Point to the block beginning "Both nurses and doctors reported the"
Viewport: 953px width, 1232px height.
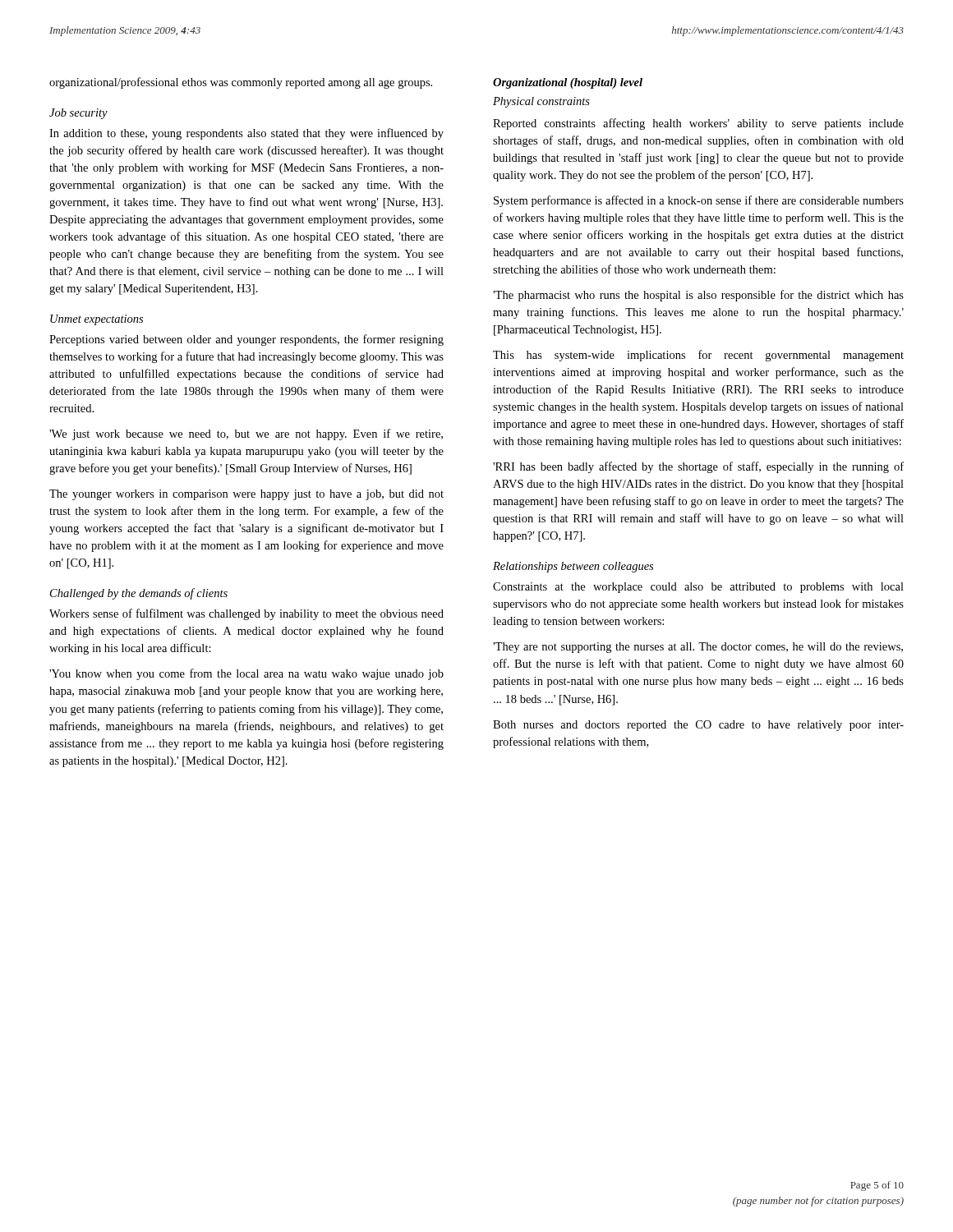click(x=698, y=733)
